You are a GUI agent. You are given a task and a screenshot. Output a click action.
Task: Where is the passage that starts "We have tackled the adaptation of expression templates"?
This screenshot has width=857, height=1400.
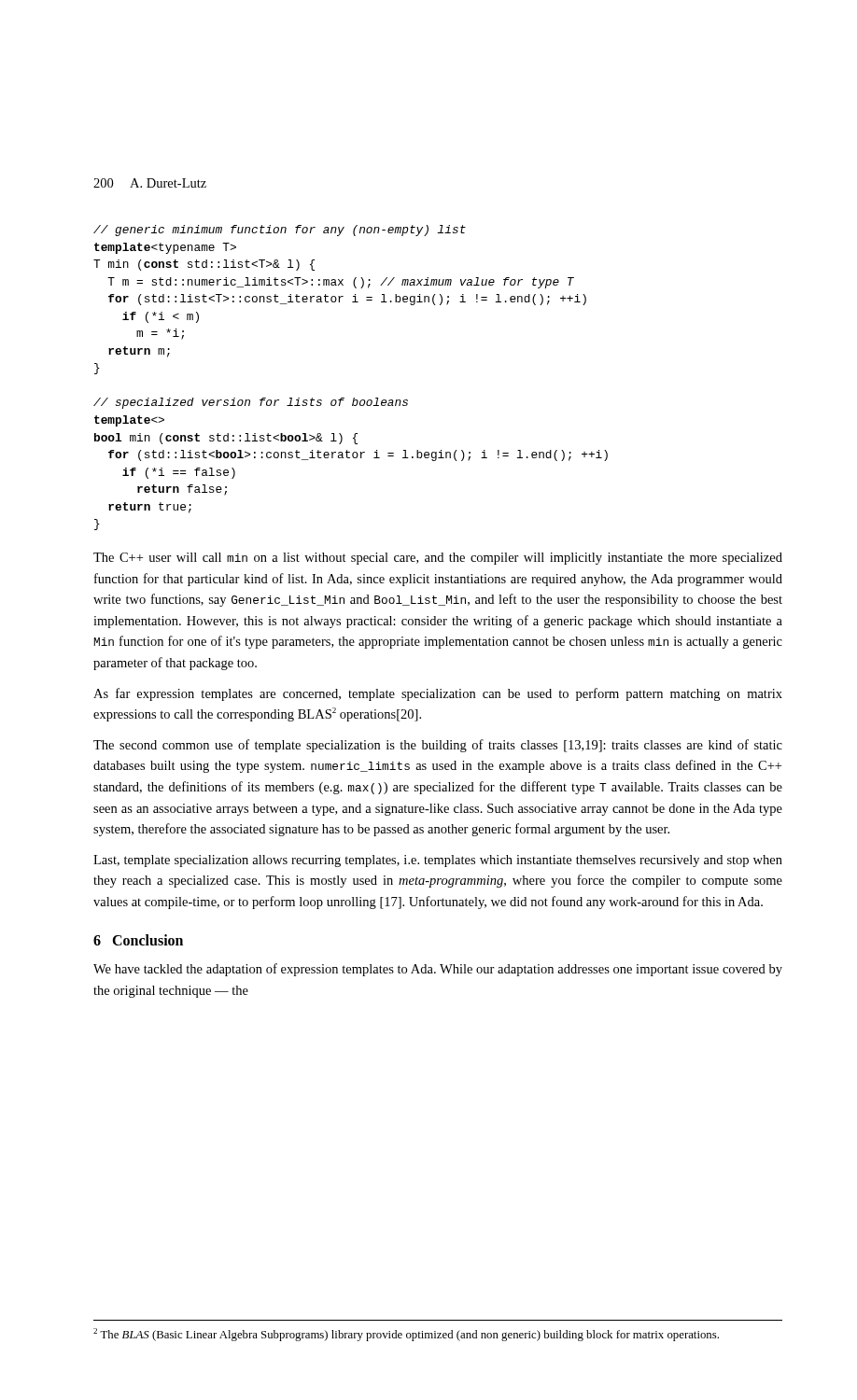tap(438, 980)
